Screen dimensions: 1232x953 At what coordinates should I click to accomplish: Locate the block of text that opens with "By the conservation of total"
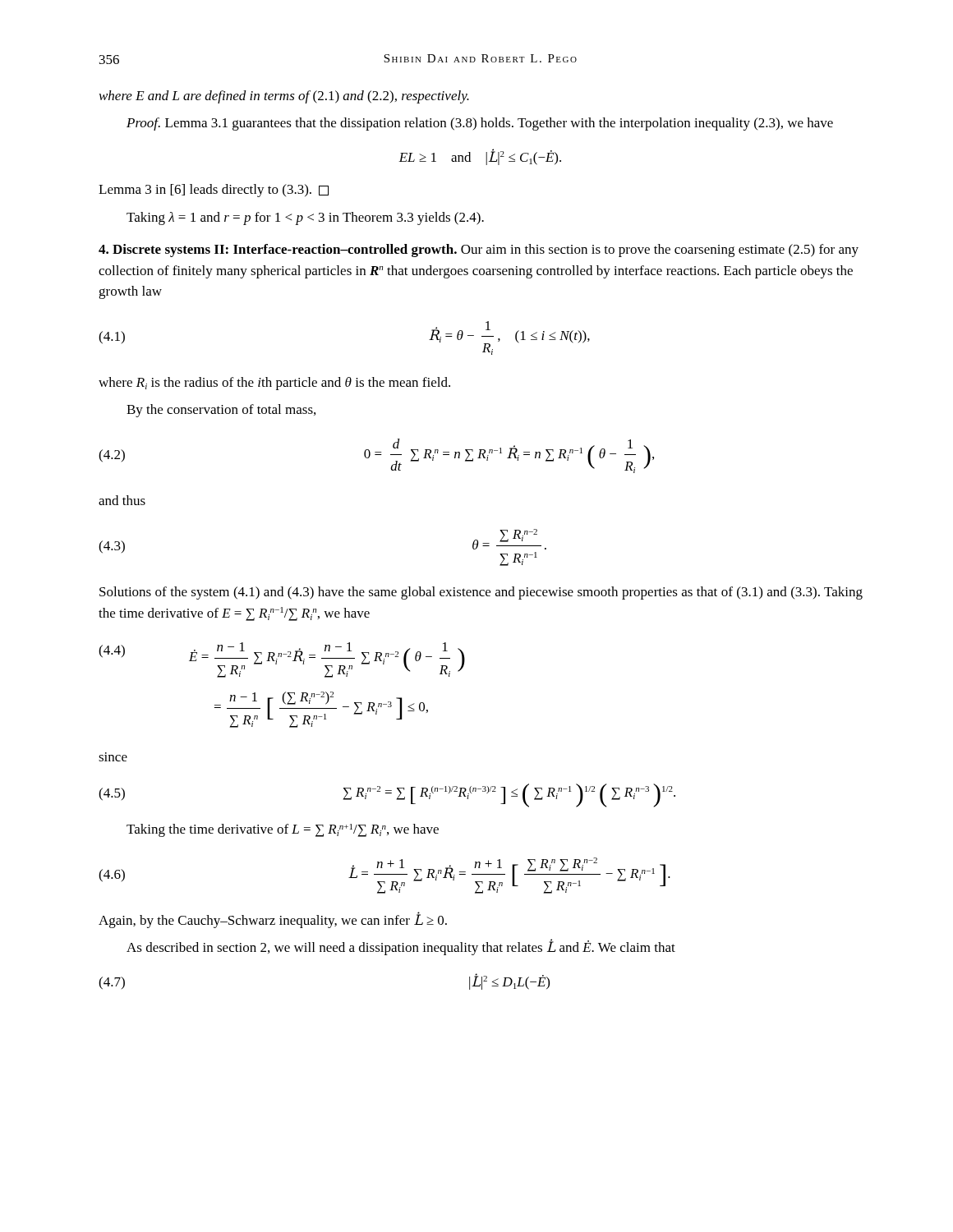click(x=222, y=409)
